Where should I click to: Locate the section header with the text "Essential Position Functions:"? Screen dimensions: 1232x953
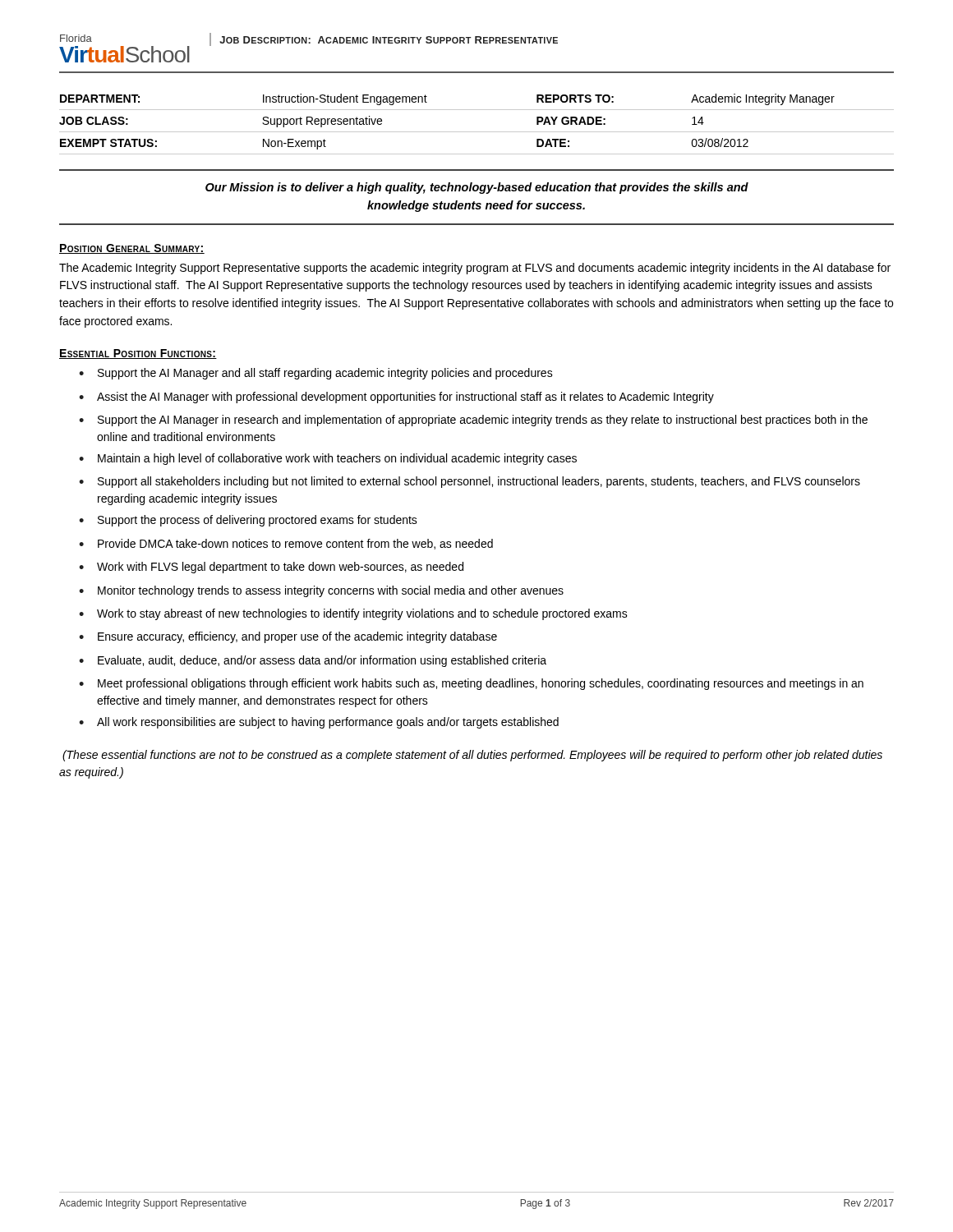coord(138,353)
